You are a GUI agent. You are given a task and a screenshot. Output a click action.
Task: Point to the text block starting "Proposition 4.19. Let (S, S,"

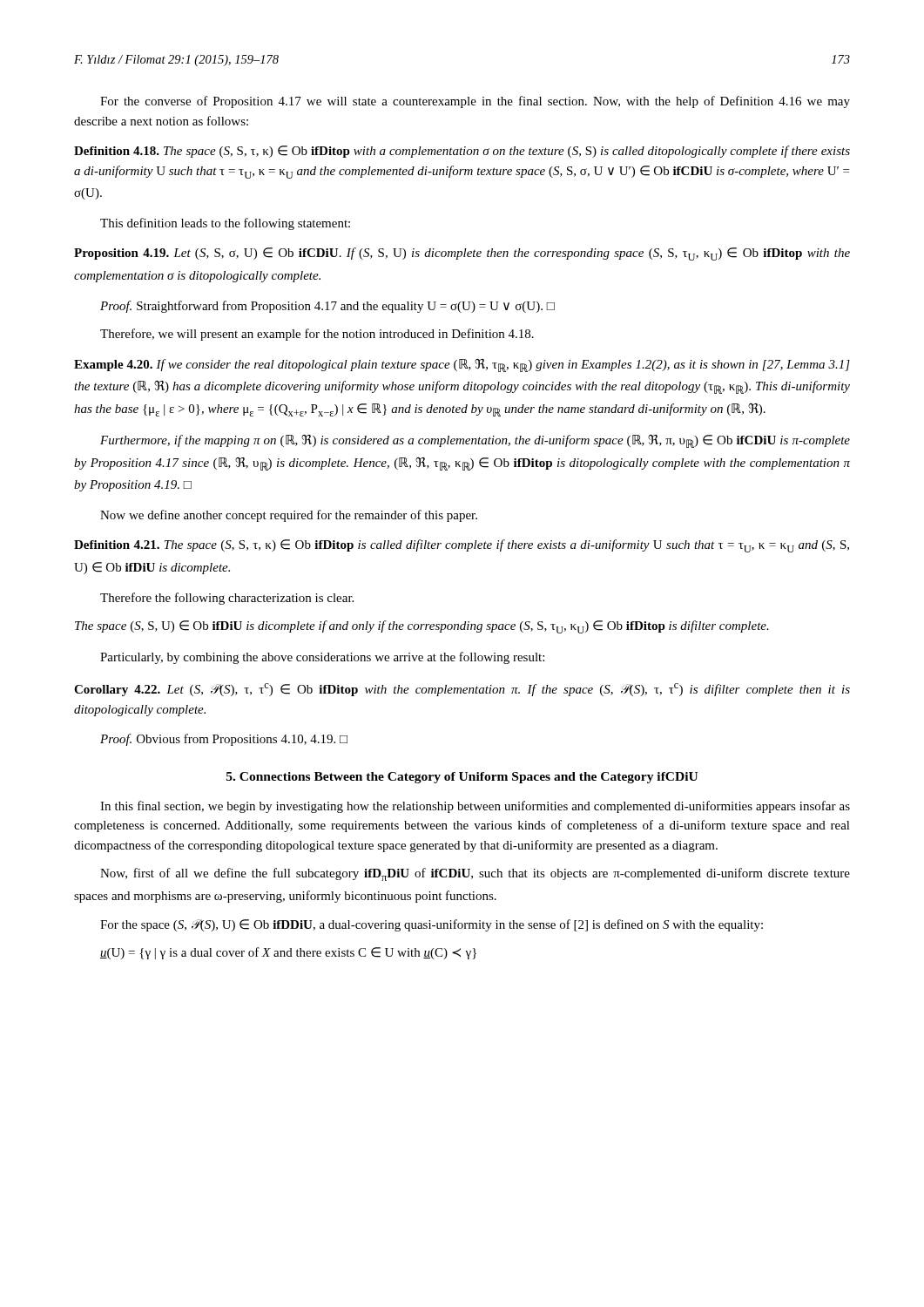(462, 264)
